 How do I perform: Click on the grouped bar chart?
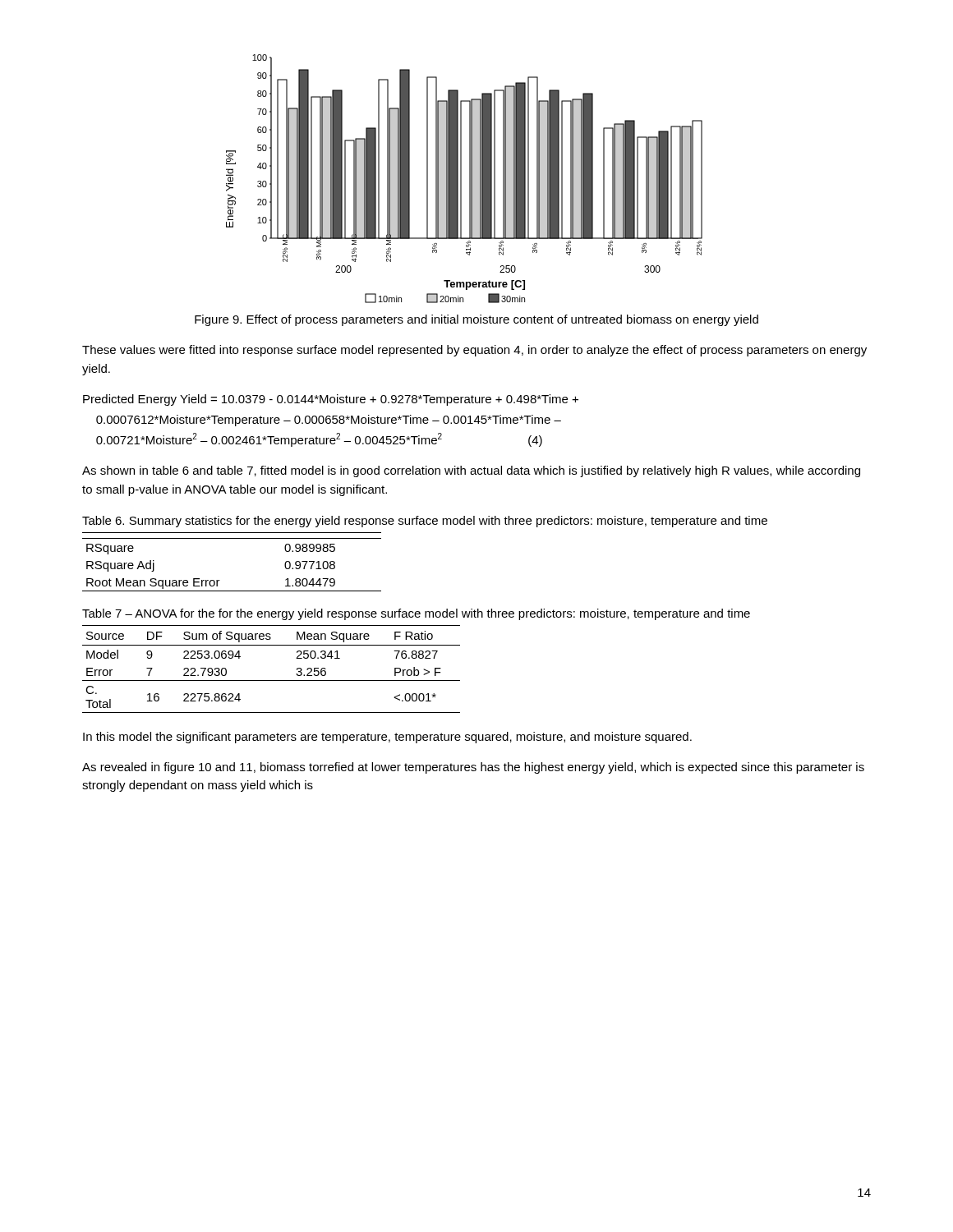476,177
